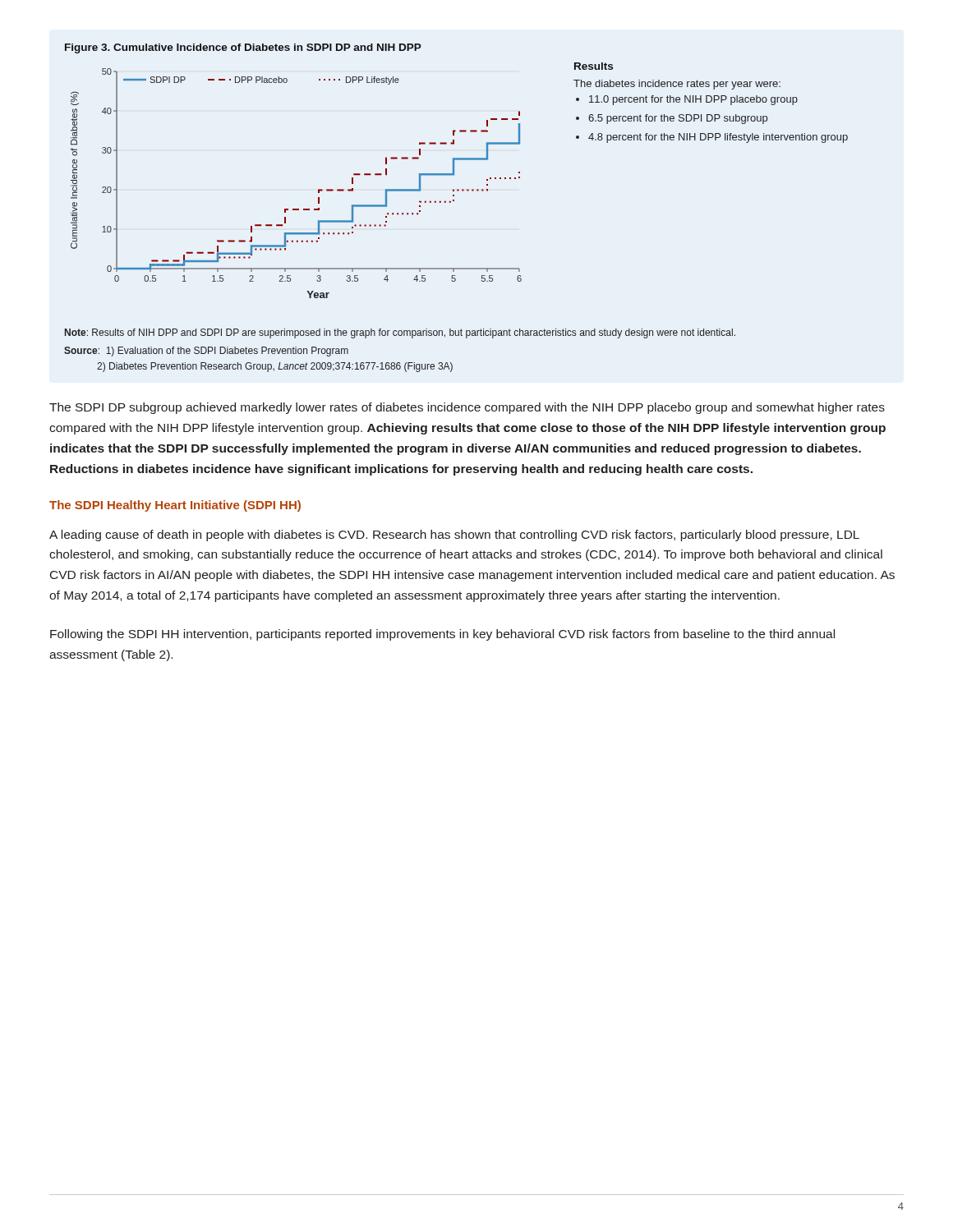Select the list item containing "4.8 percent for"

click(718, 137)
